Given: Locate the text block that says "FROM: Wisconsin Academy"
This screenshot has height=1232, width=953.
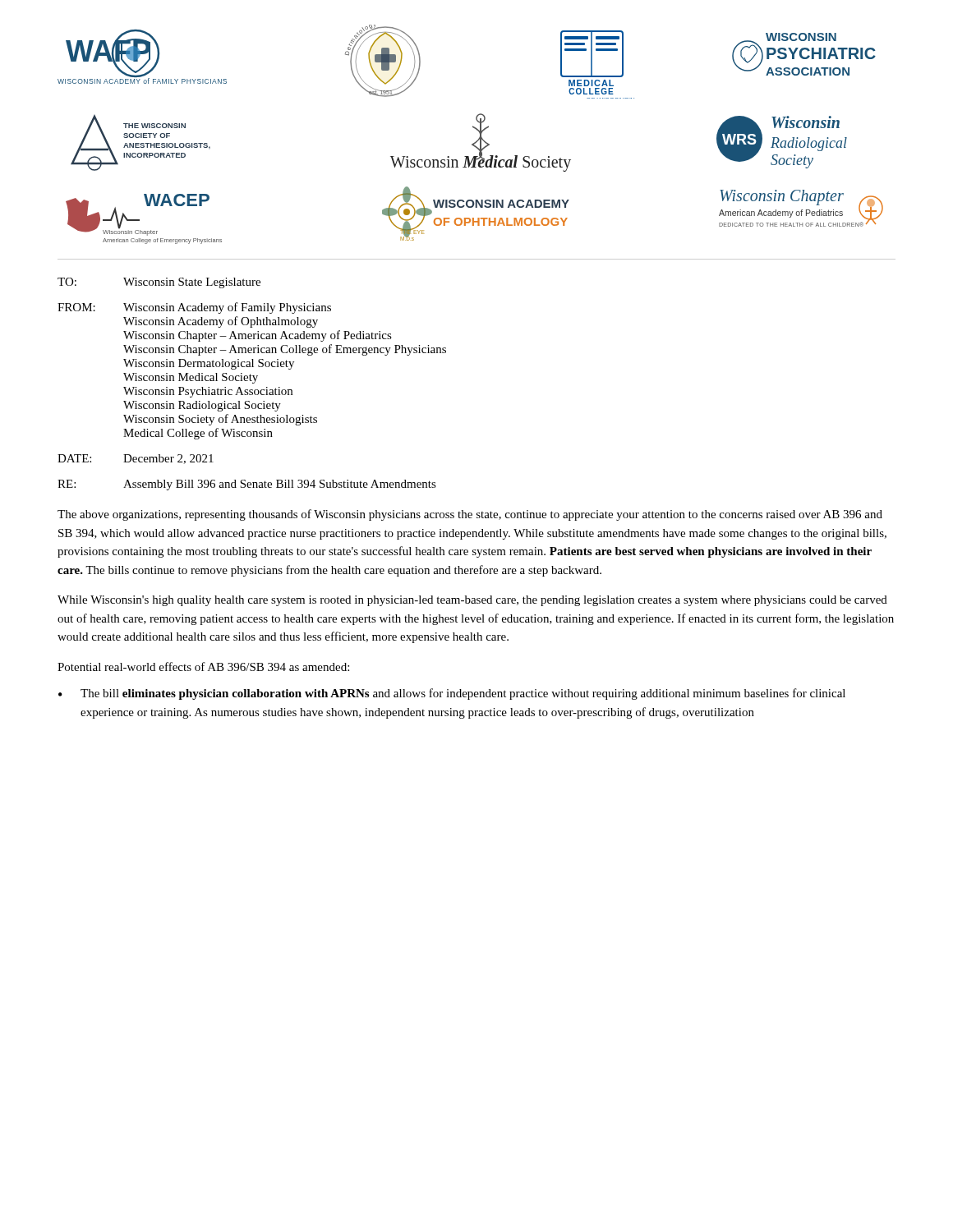Looking at the screenshot, I should 194,308.
